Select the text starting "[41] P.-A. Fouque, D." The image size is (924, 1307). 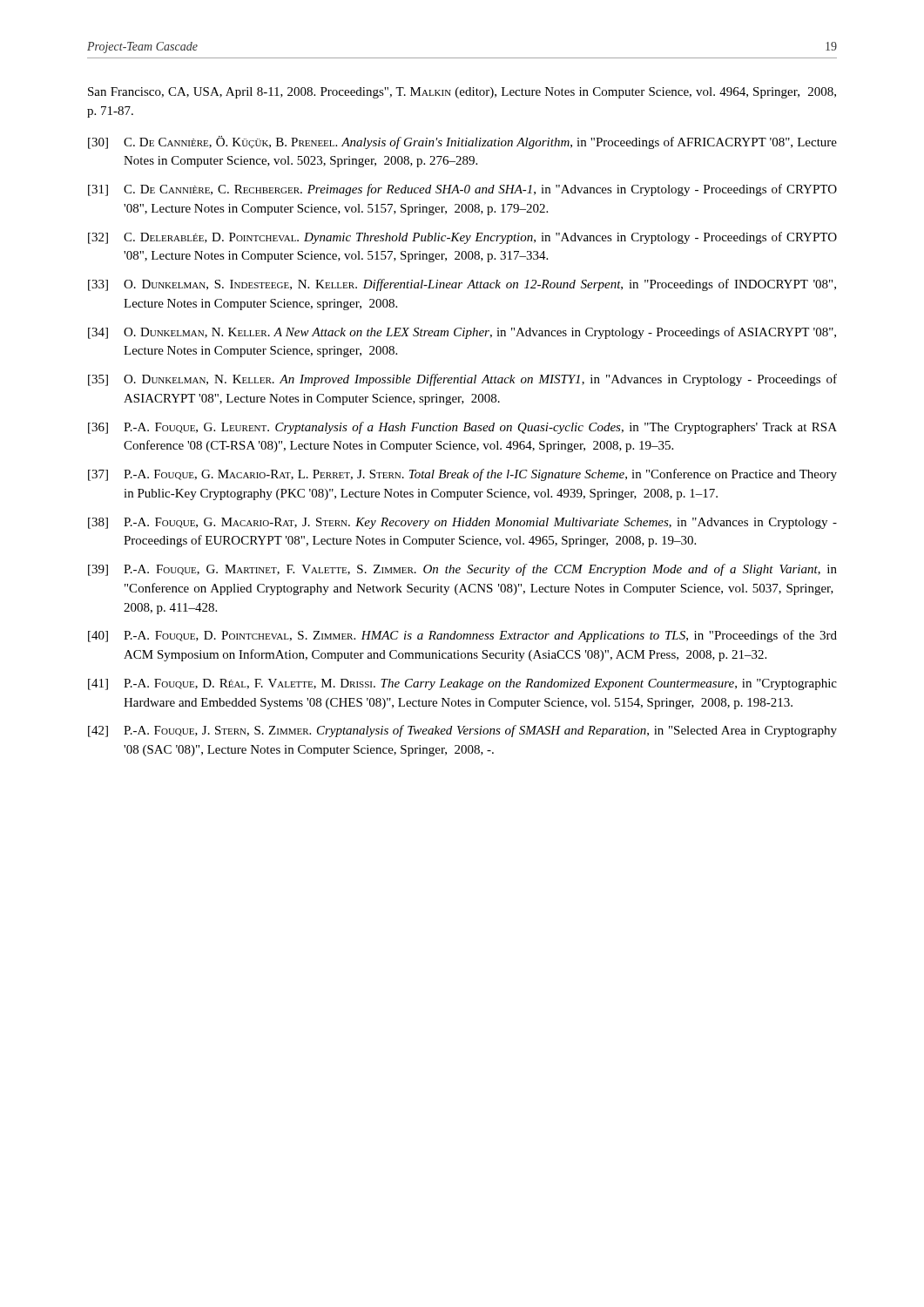(462, 693)
